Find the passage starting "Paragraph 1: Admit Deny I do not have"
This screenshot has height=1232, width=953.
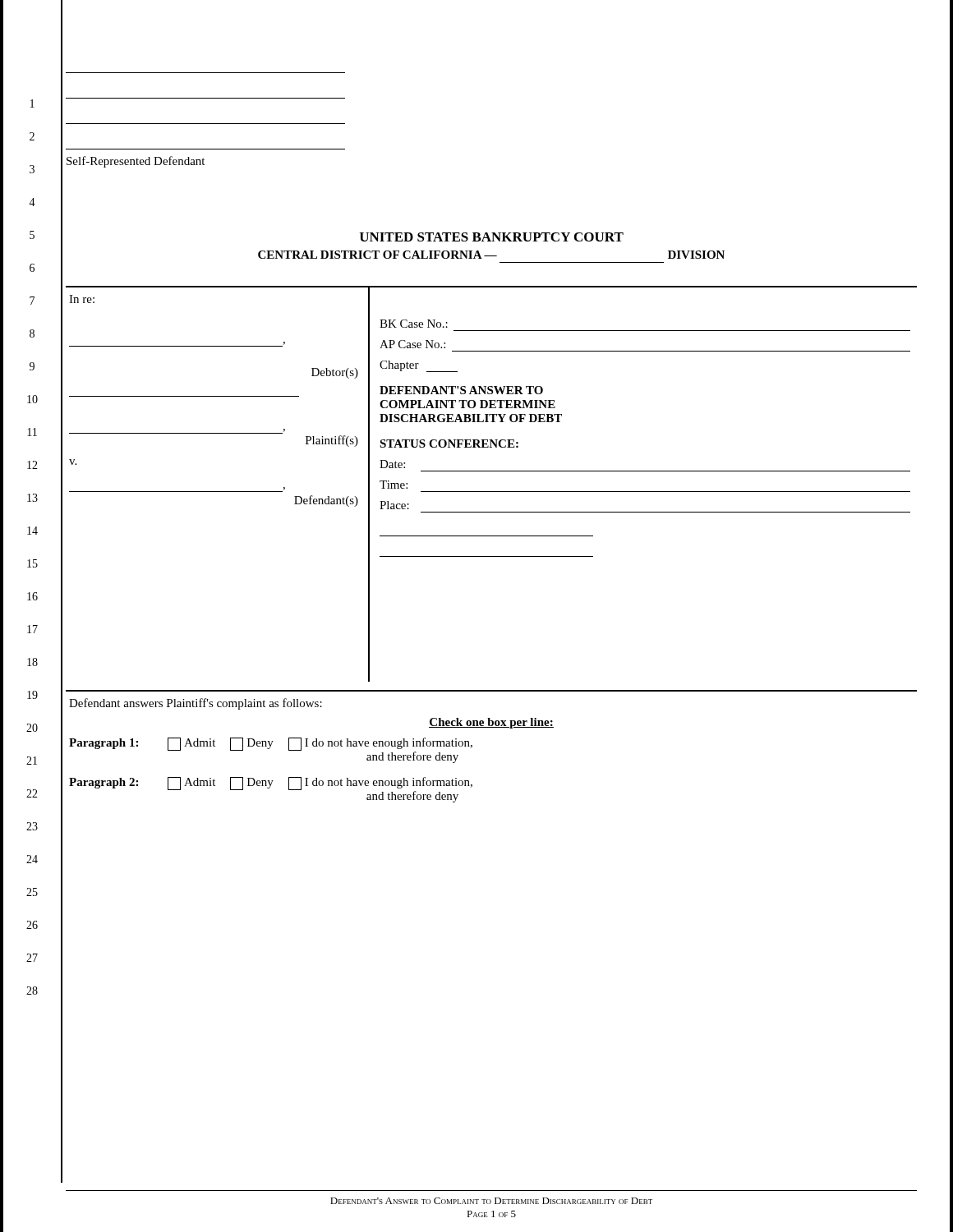pos(271,750)
